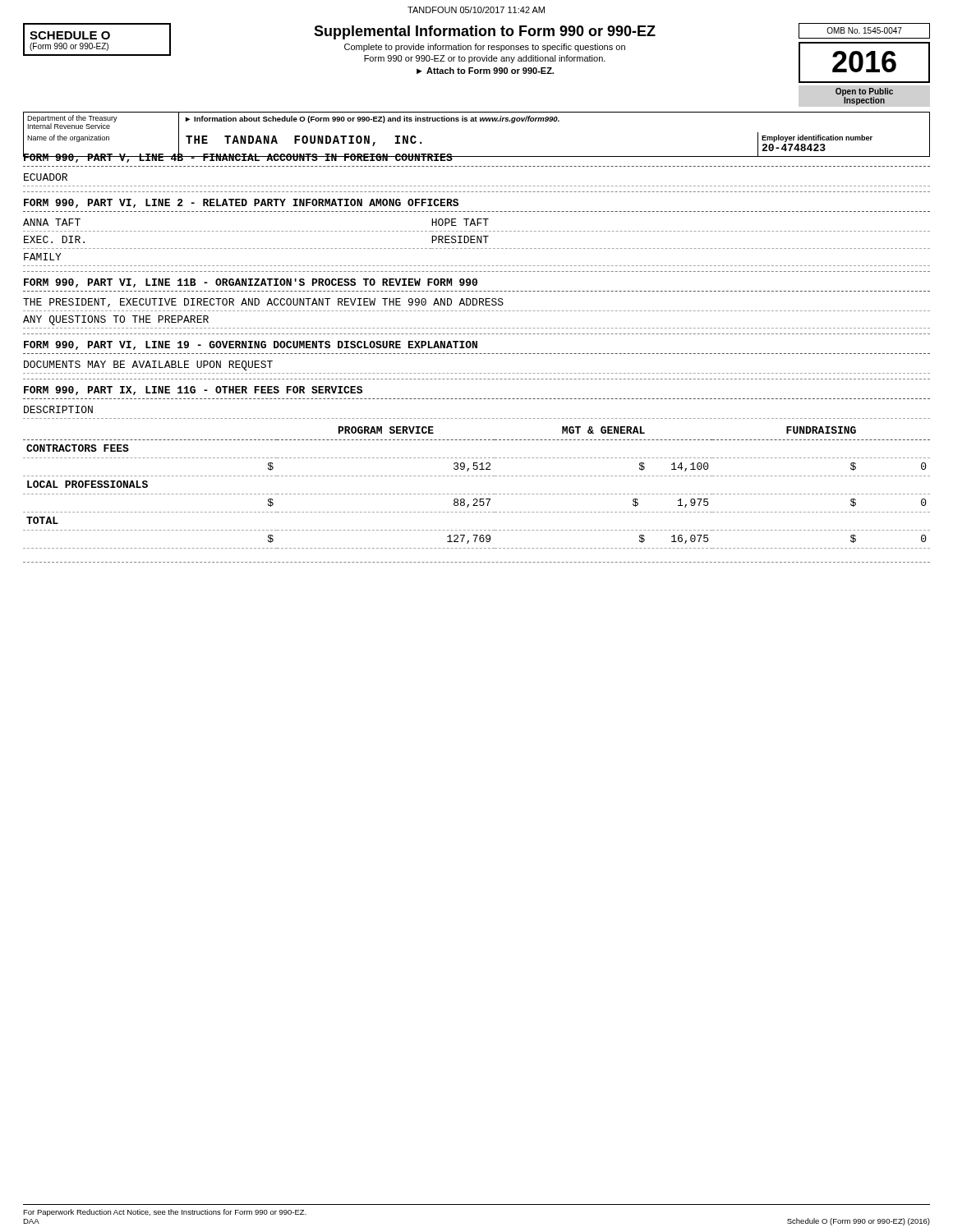Locate the text that says "Name of the organization"

point(68,138)
